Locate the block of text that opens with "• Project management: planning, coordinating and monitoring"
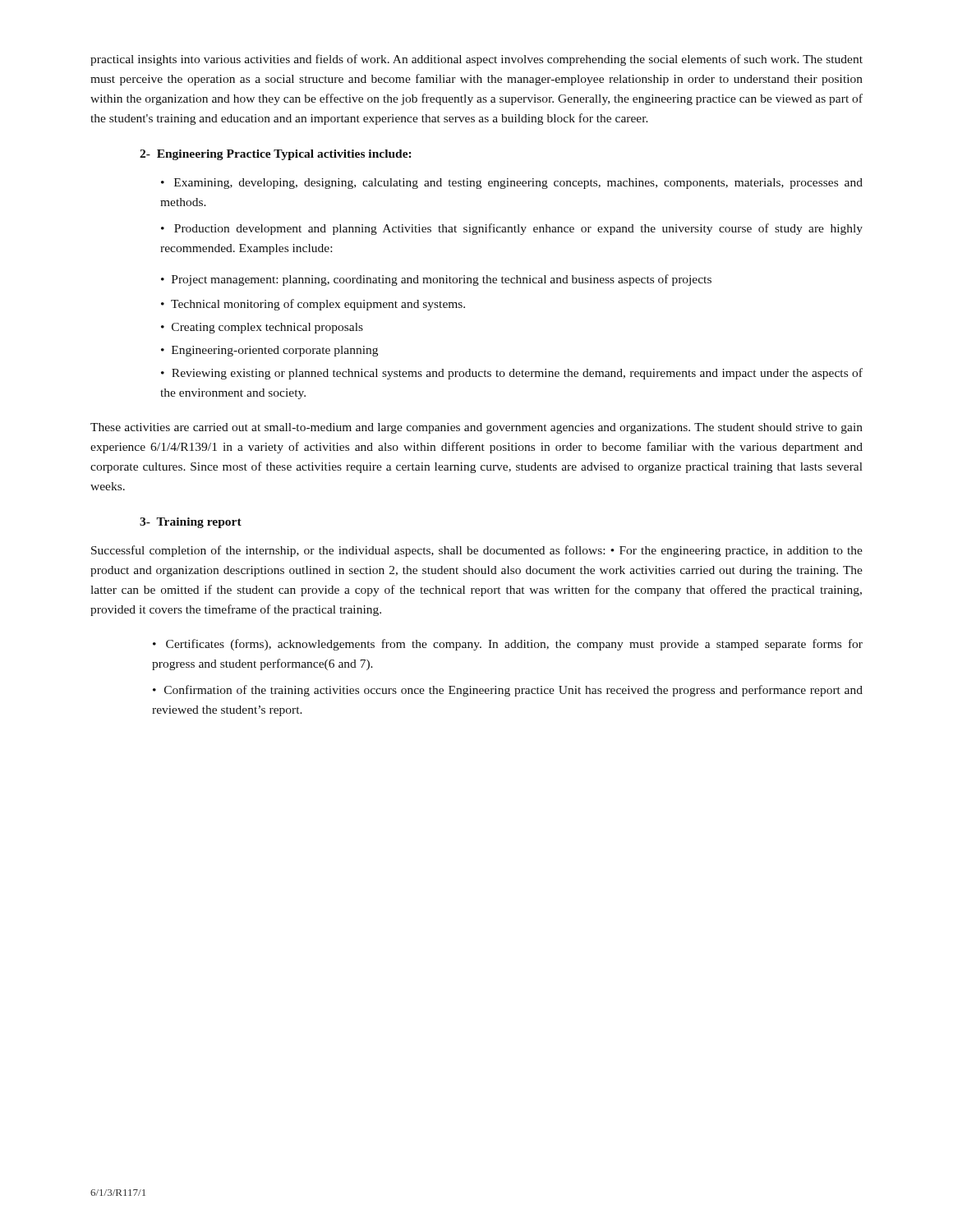Viewport: 953px width, 1232px height. click(436, 279)
